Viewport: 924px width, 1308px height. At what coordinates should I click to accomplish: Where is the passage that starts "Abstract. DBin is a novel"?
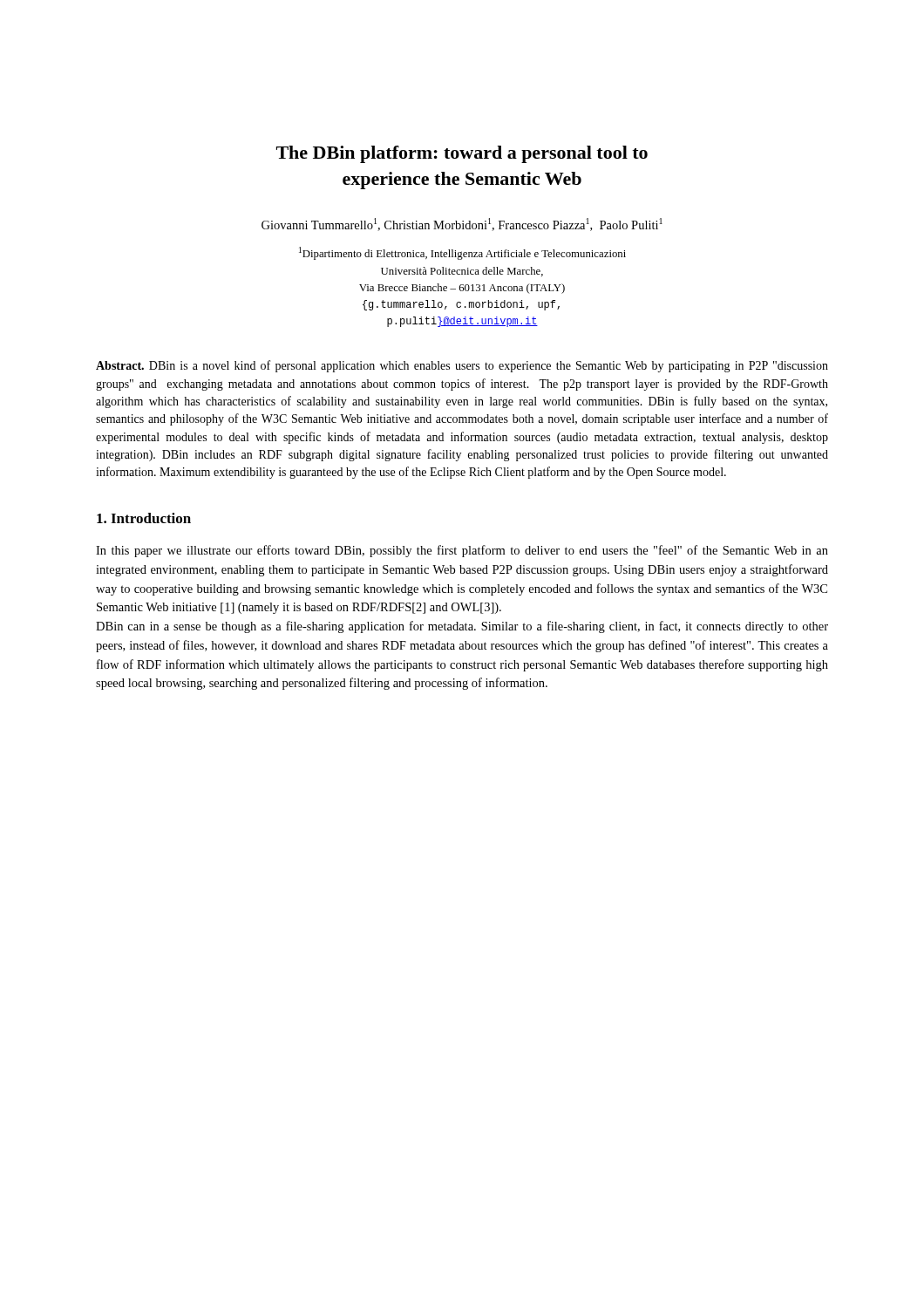(x=462, y=420)
